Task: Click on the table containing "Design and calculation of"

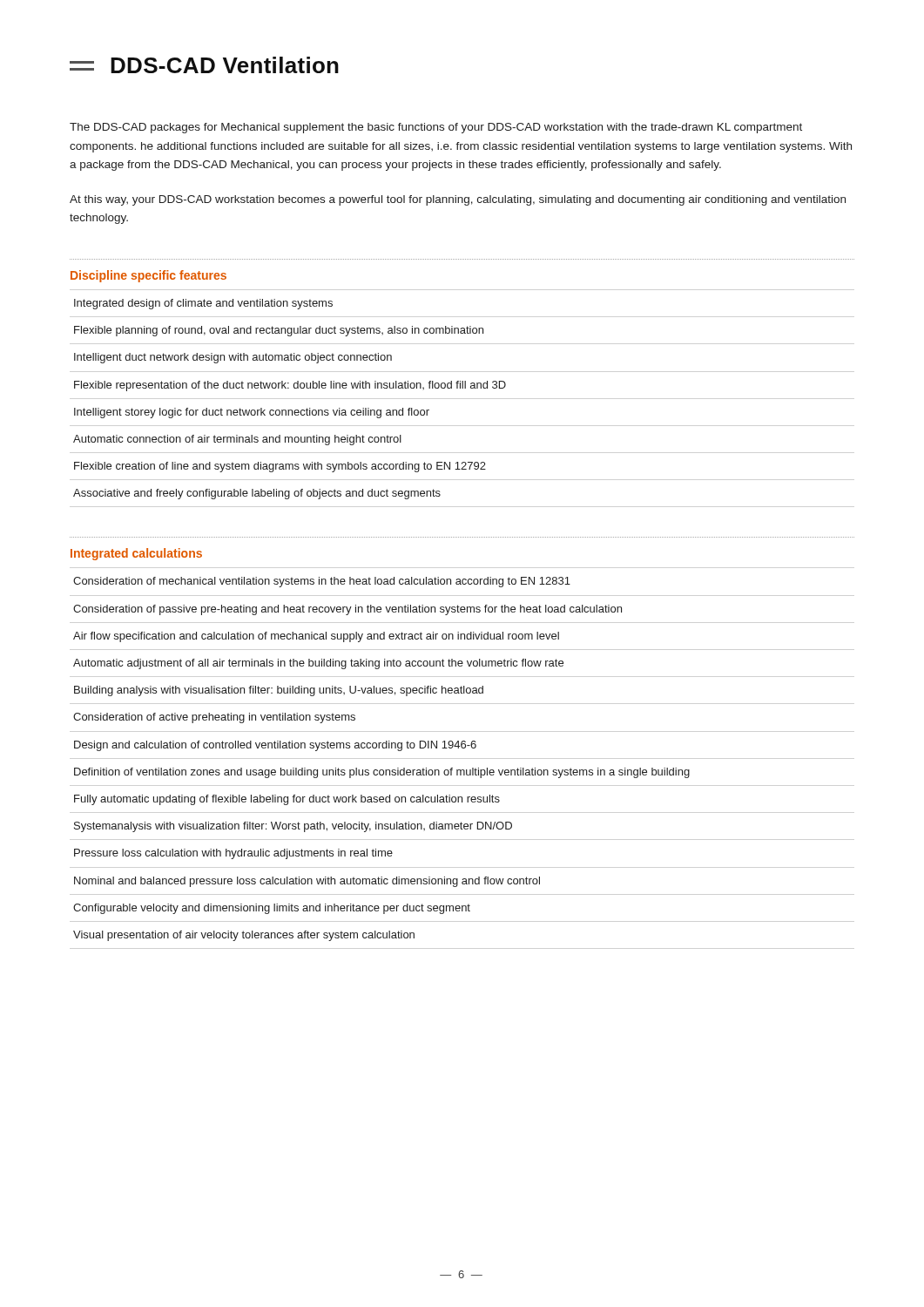Action: click(x=462, y=758)
